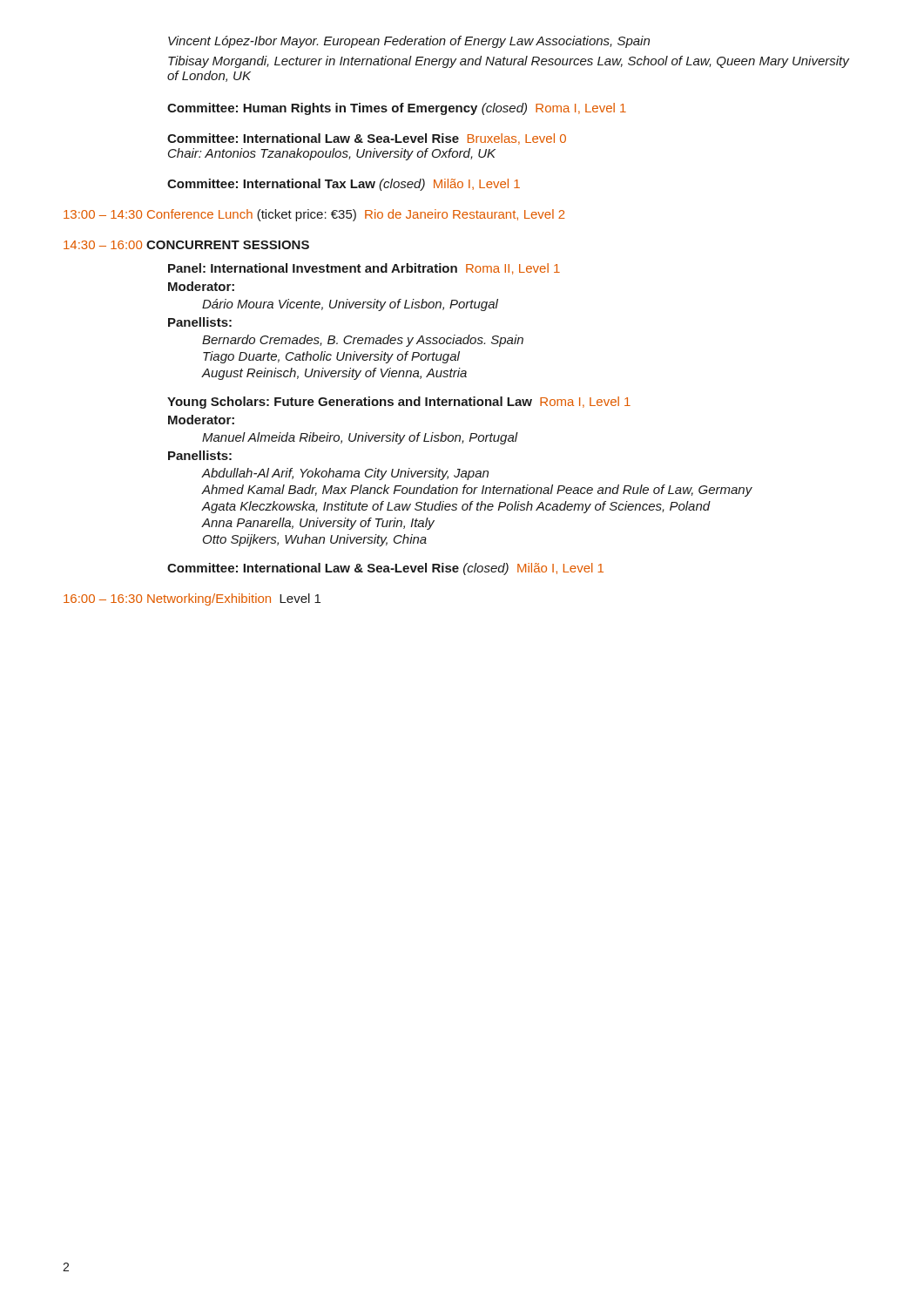Locate the text "Dário Moura Vicente, University of Lisbon, Portugal"
Screen dimensions: 1307x924
pos(350,305)
